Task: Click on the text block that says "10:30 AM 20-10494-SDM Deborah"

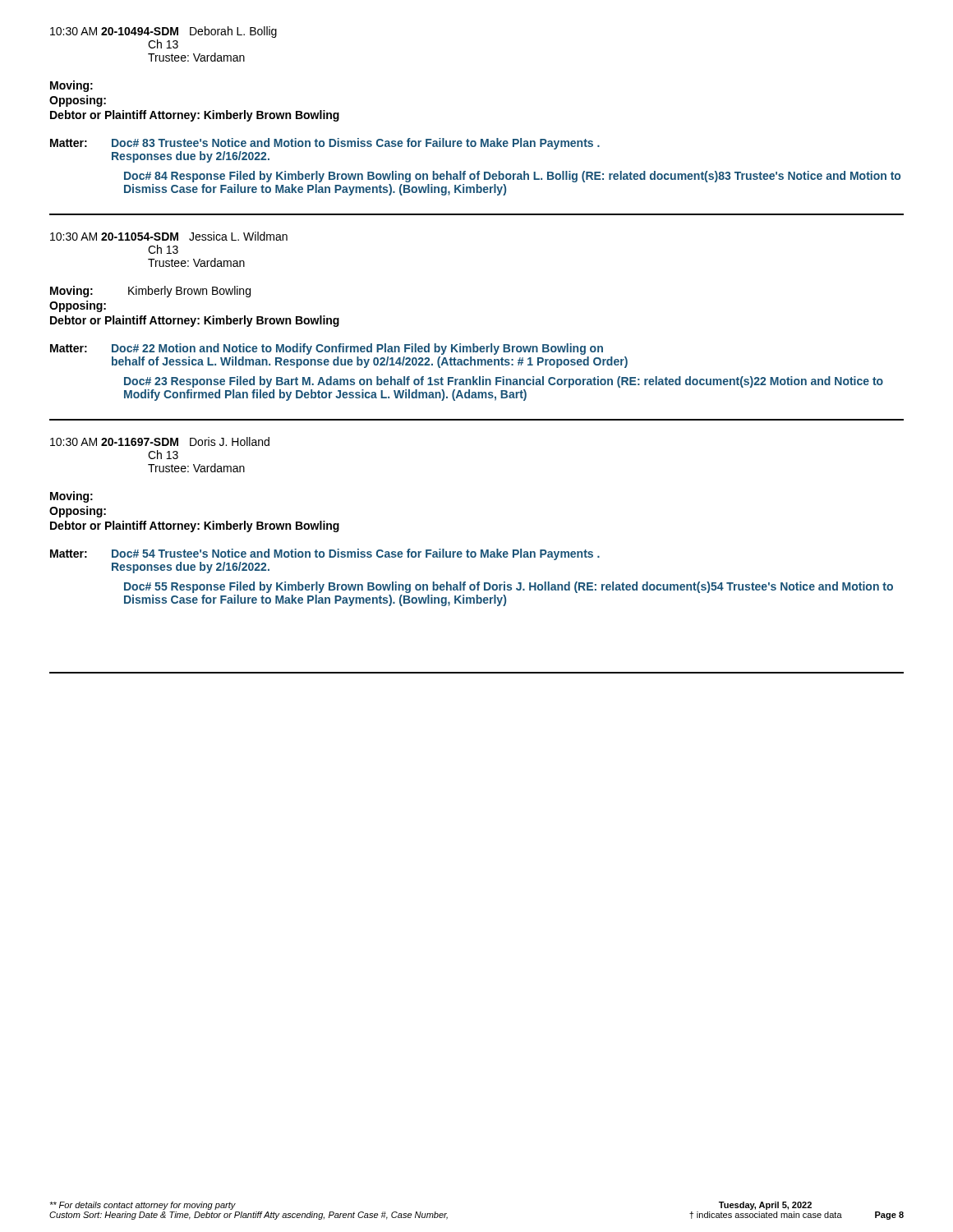Action: pos(163,32)
